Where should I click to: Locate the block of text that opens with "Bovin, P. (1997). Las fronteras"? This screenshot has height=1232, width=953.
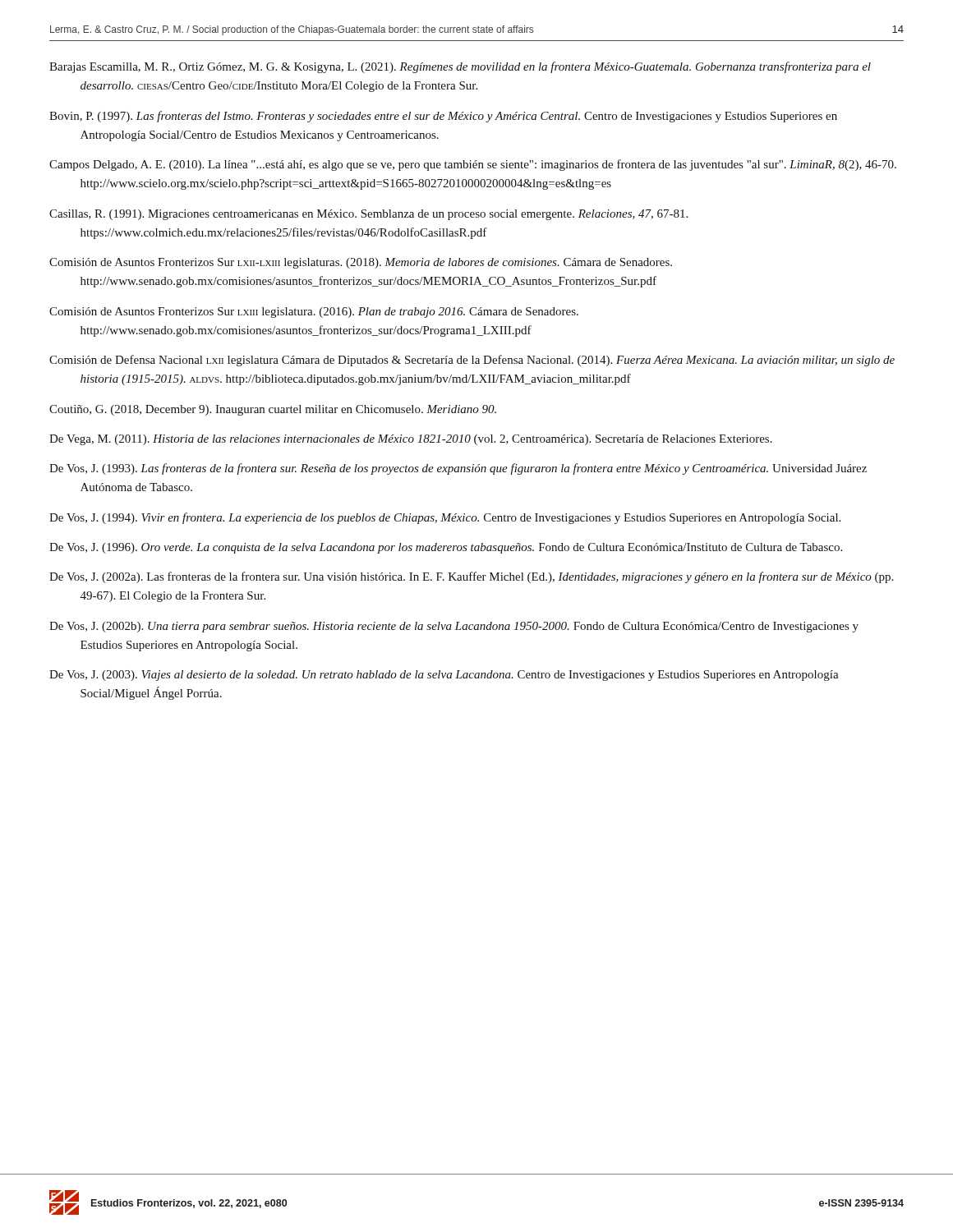[x=443, y=125]
